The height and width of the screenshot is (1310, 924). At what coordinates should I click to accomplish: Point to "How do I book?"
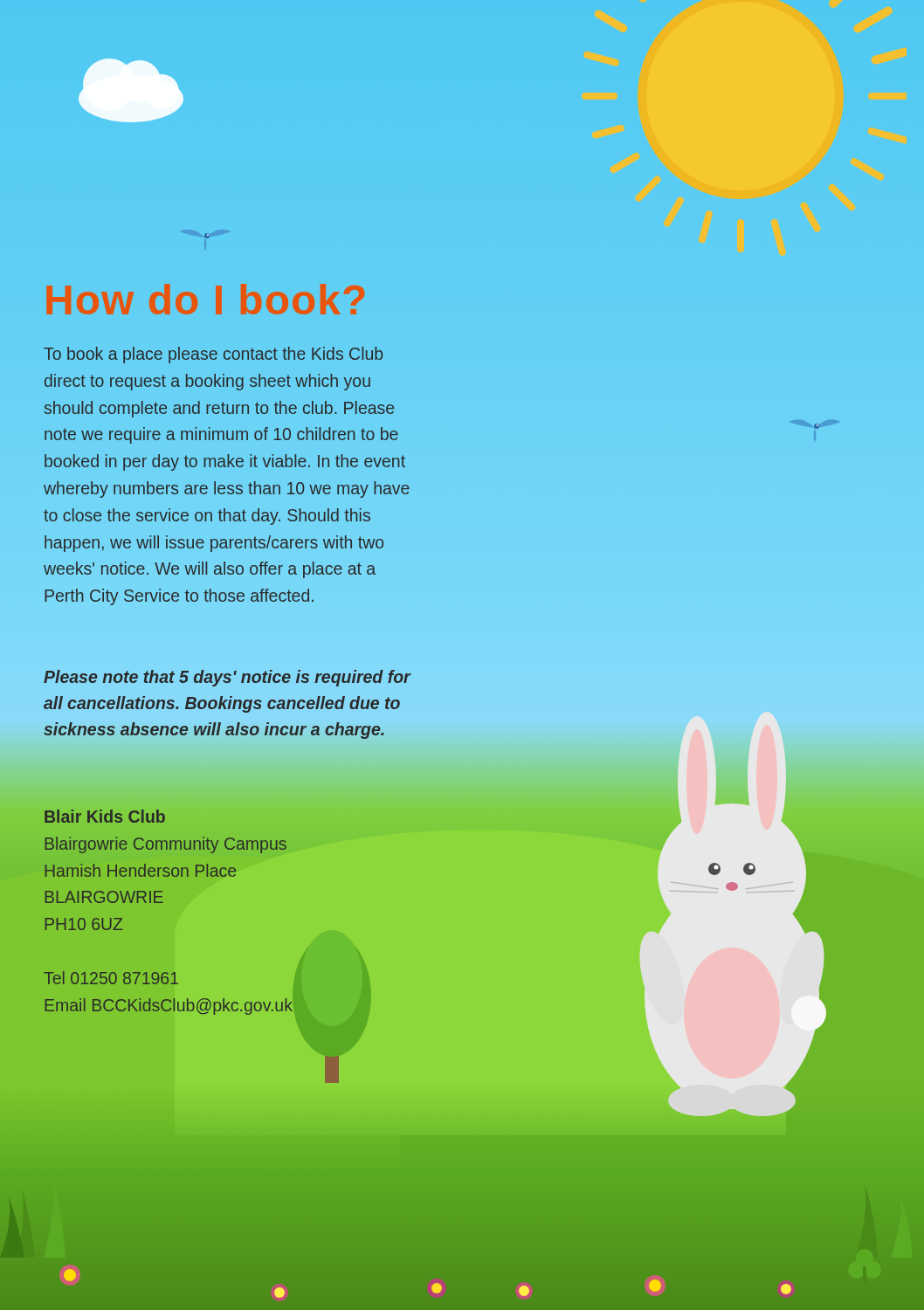206,300
